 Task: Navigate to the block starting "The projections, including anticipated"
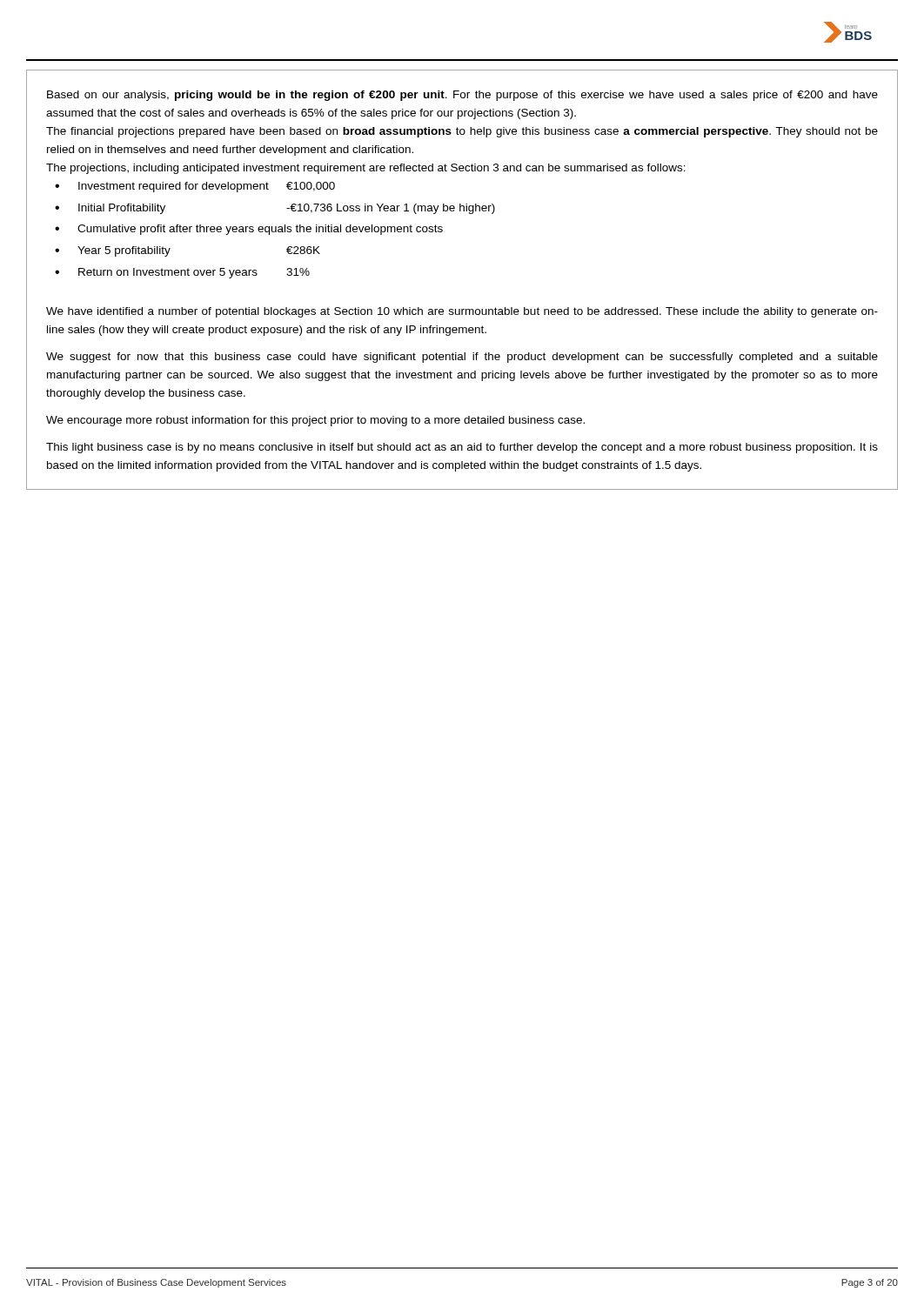click(462, 168)
